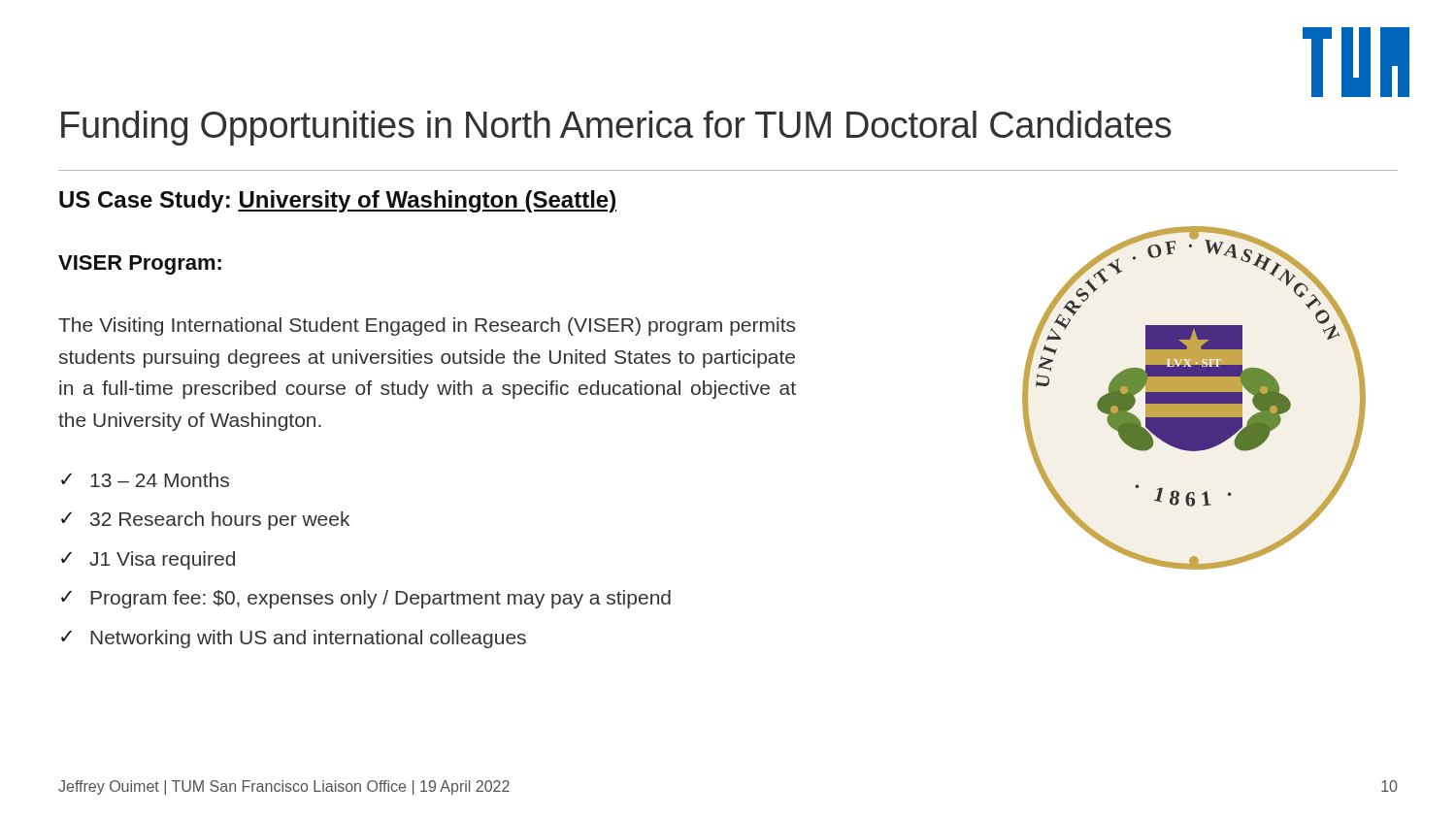
Task: Locate the title that opens with "Funding Opportunities in North"
Action: point(615,125)
